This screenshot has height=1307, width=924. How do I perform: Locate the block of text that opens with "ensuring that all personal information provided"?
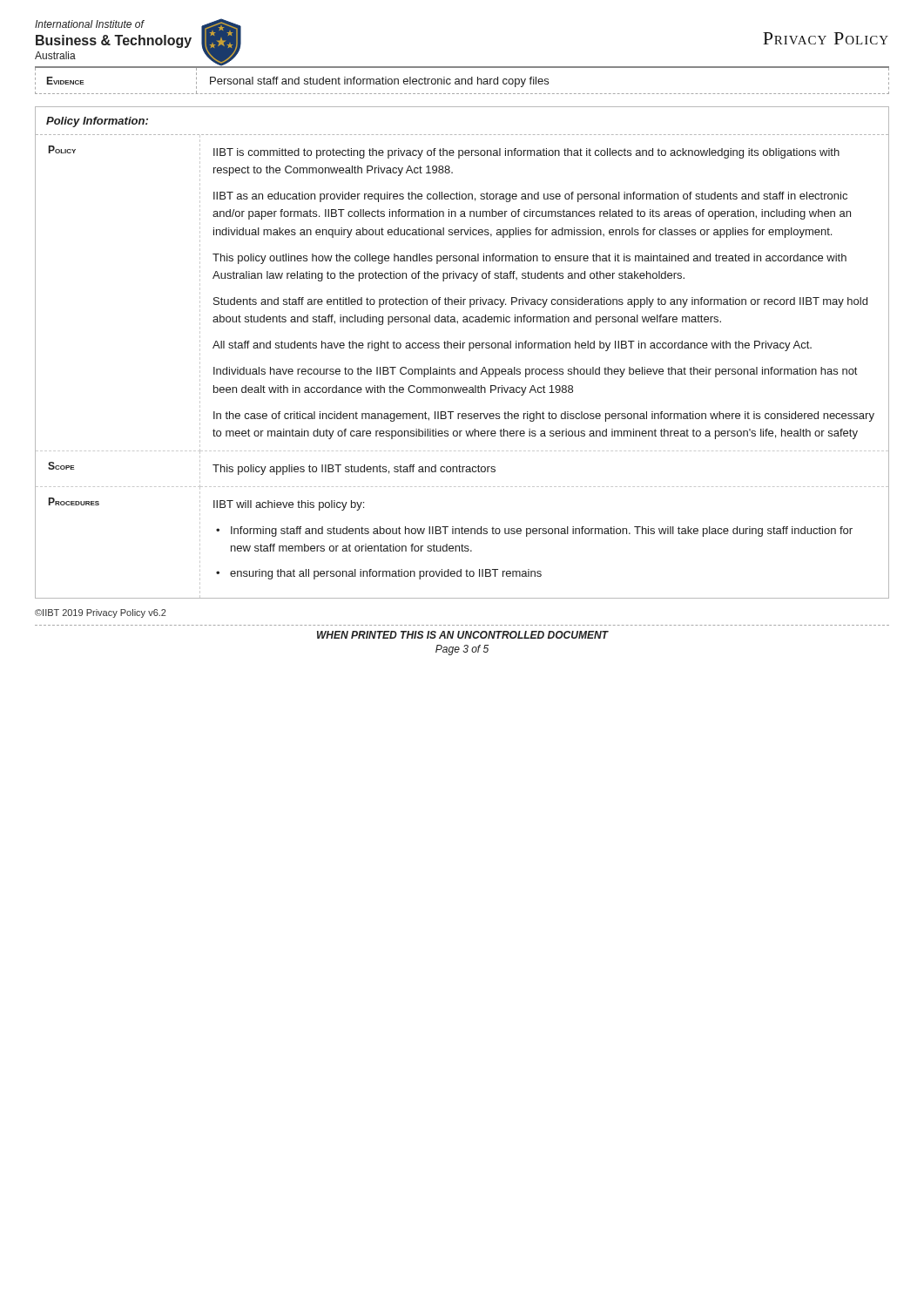click(386, 572)
